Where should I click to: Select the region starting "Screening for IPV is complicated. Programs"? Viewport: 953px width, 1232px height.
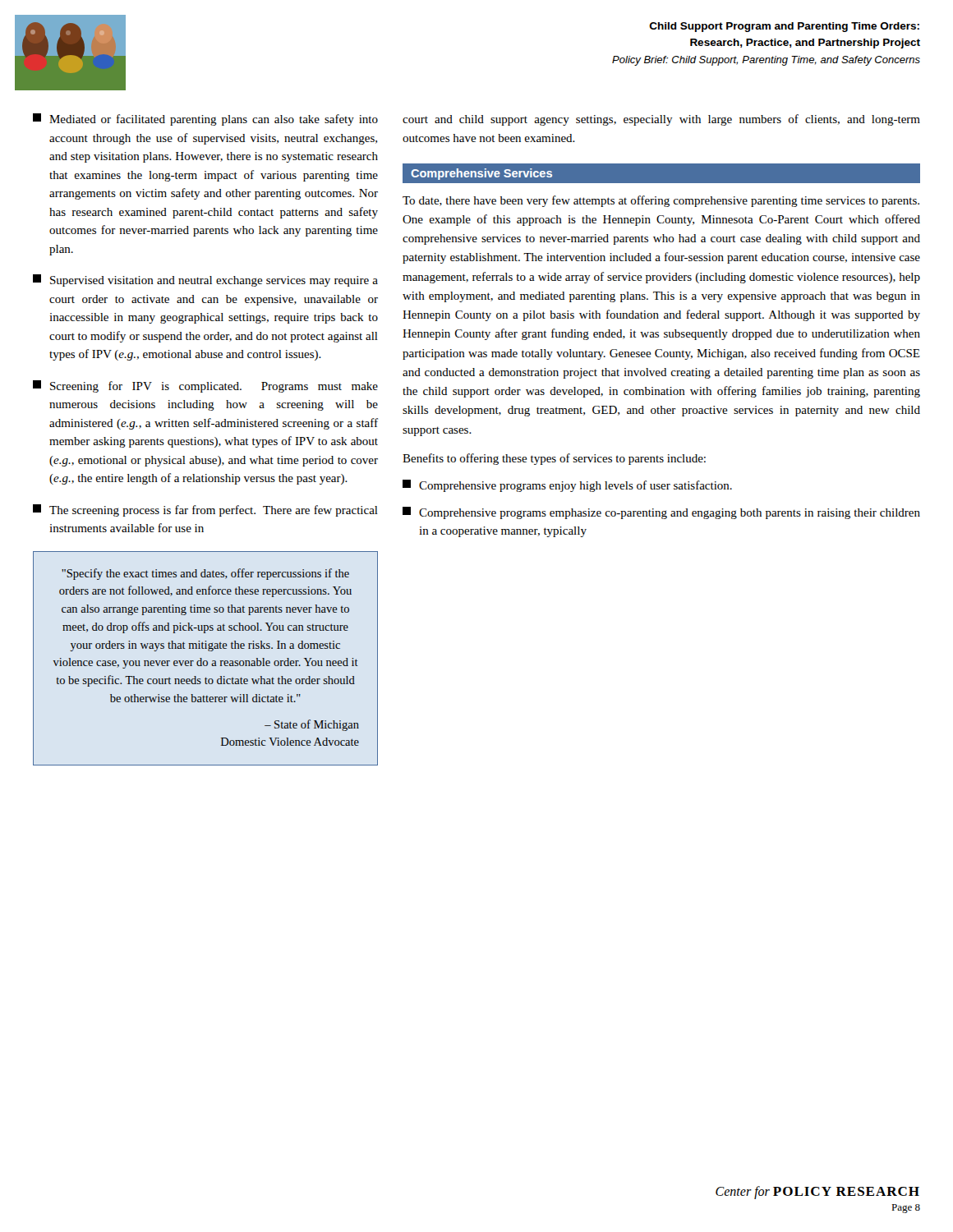coord(205,432)
